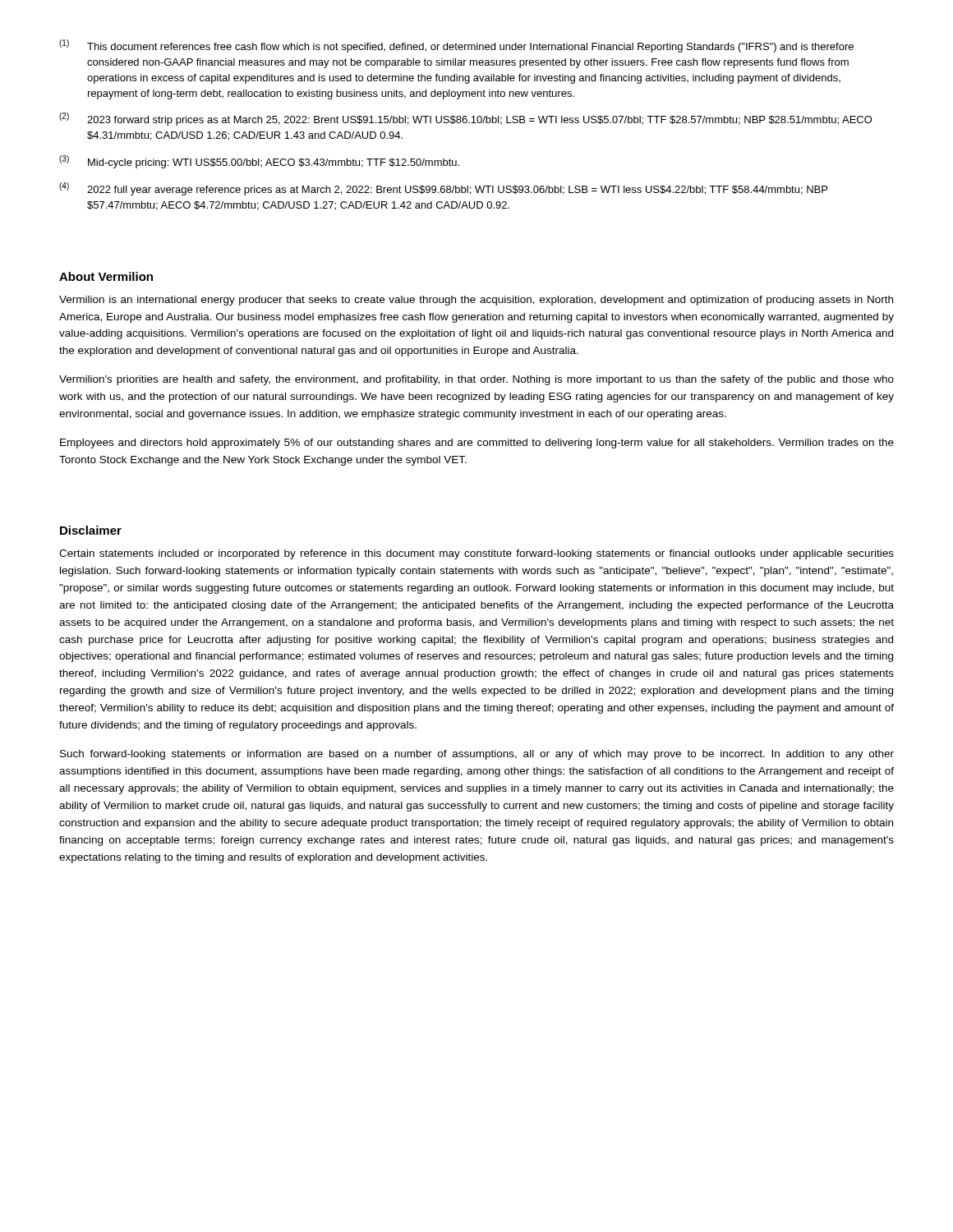Image resolution: width=953 pixels, height=1232 pixels.
Task: Click the passage that begins "Vermilion is an"
Action: point(476,325)
